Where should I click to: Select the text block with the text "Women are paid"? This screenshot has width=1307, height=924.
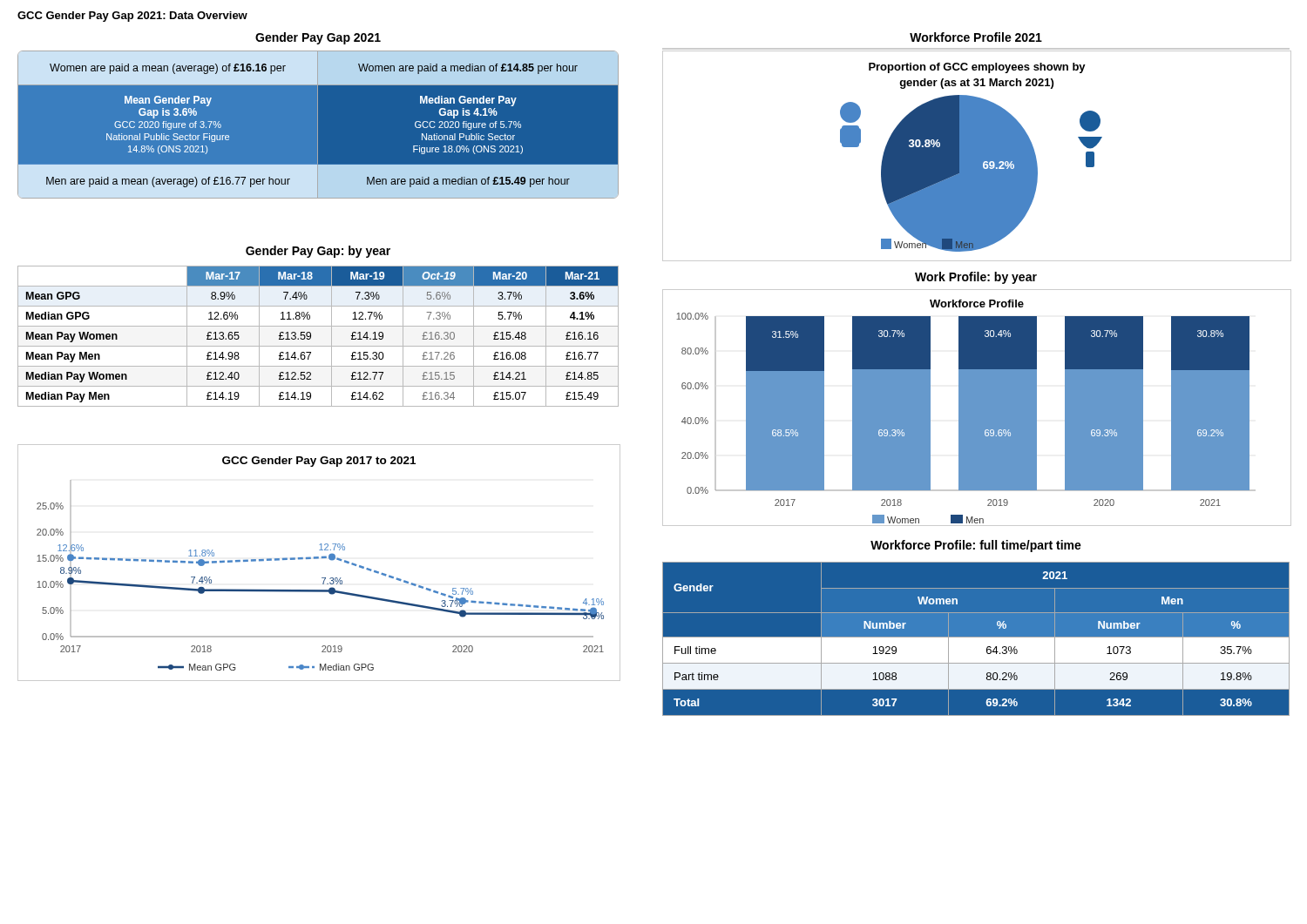pyautogui.click(x=318, y=125)
